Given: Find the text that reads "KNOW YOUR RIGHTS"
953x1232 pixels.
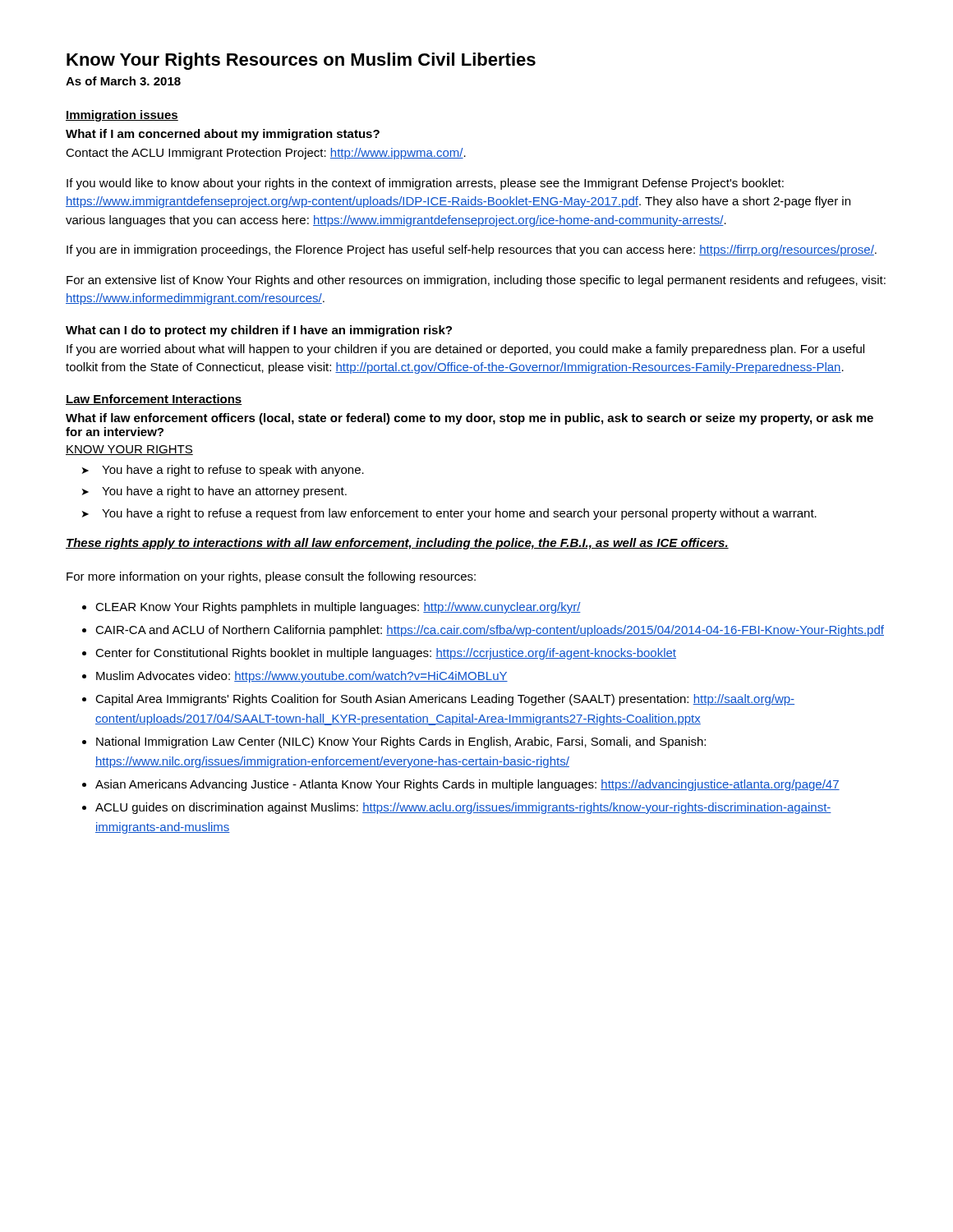Looking at the screenshot, I should point(129,448).
